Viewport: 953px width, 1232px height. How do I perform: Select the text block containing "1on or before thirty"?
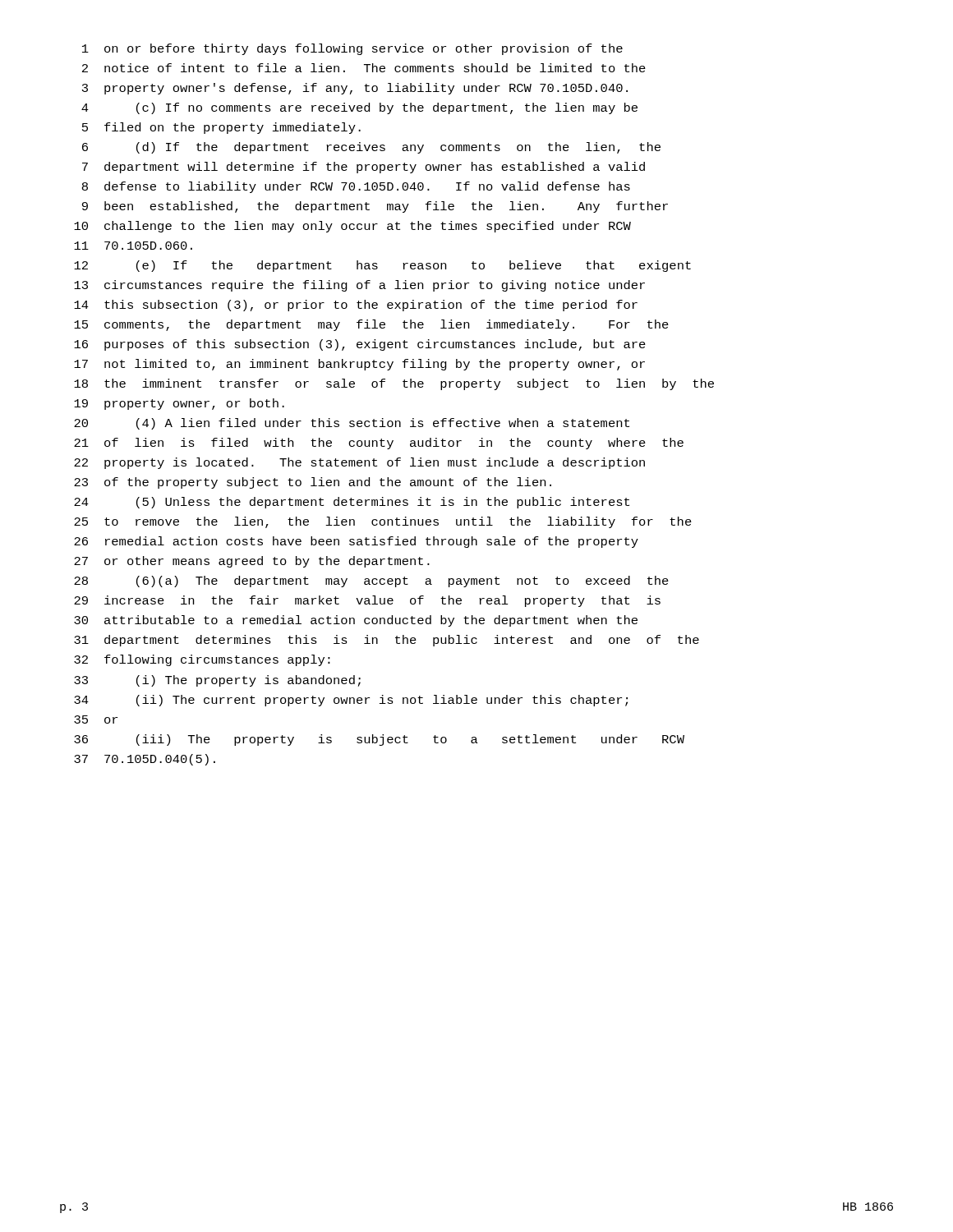point(352,49)
